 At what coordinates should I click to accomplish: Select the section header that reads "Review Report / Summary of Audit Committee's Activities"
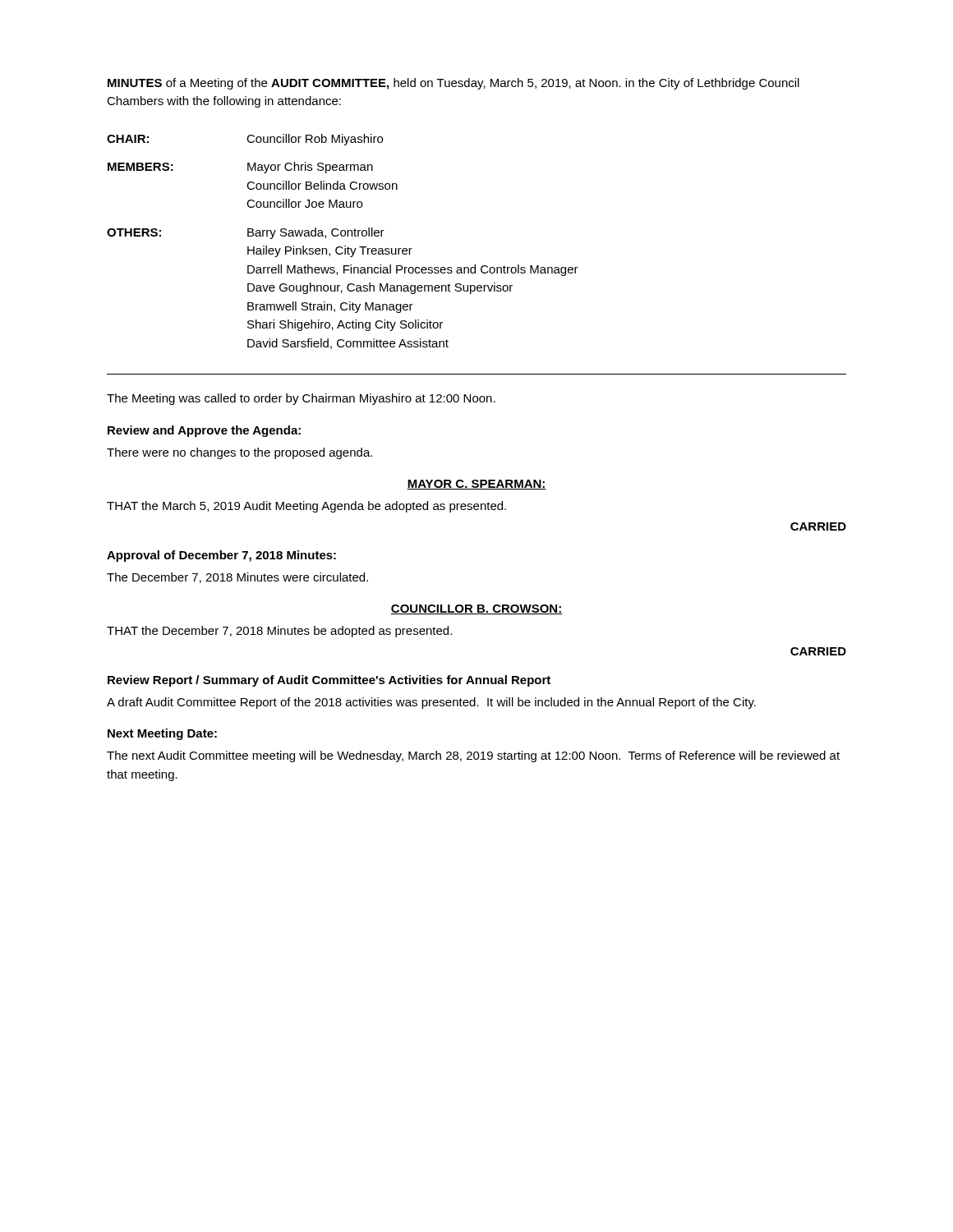[329, 679]
